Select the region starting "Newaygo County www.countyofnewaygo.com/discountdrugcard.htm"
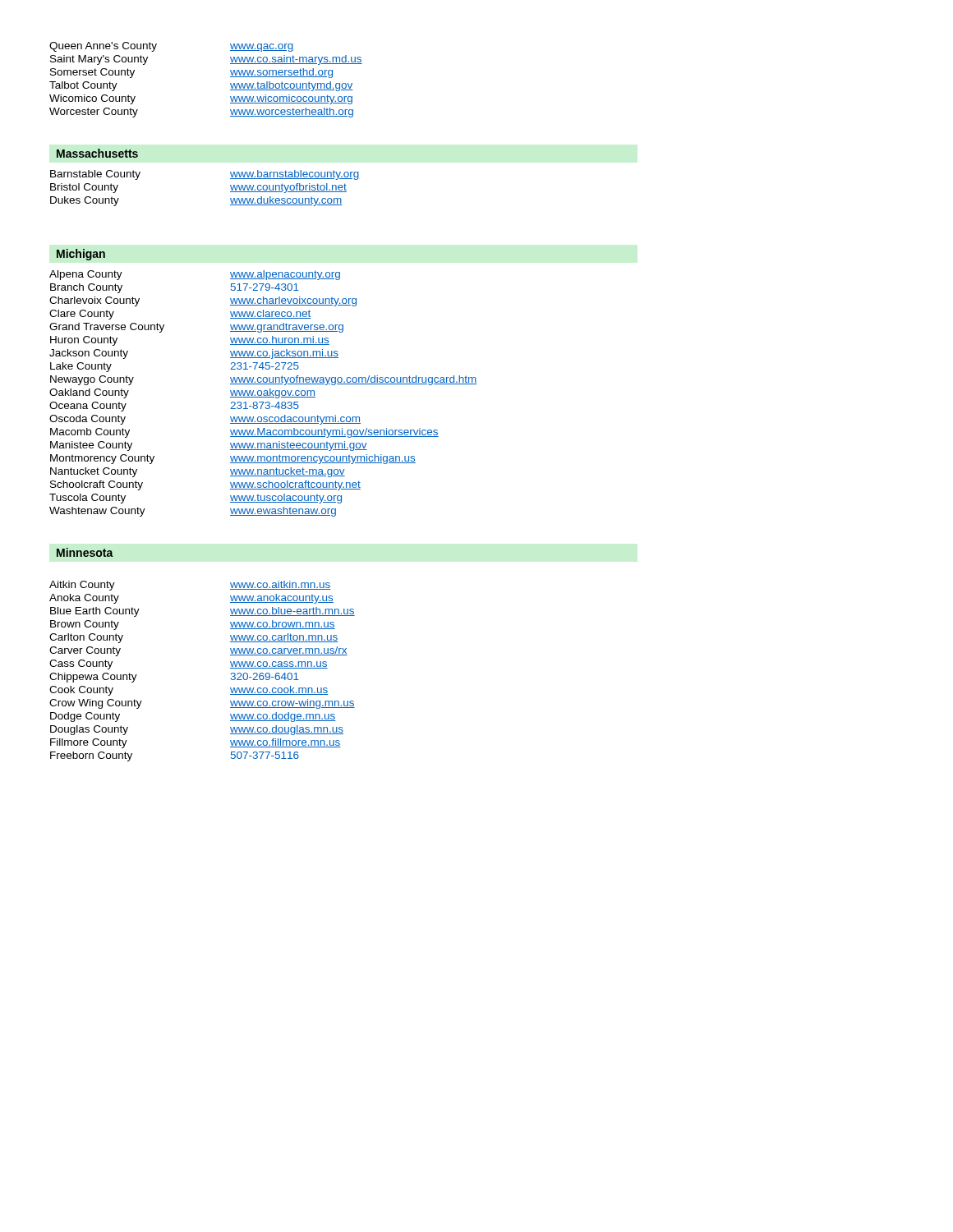This screenshot has width=953, height=1232. pos(263,379)
